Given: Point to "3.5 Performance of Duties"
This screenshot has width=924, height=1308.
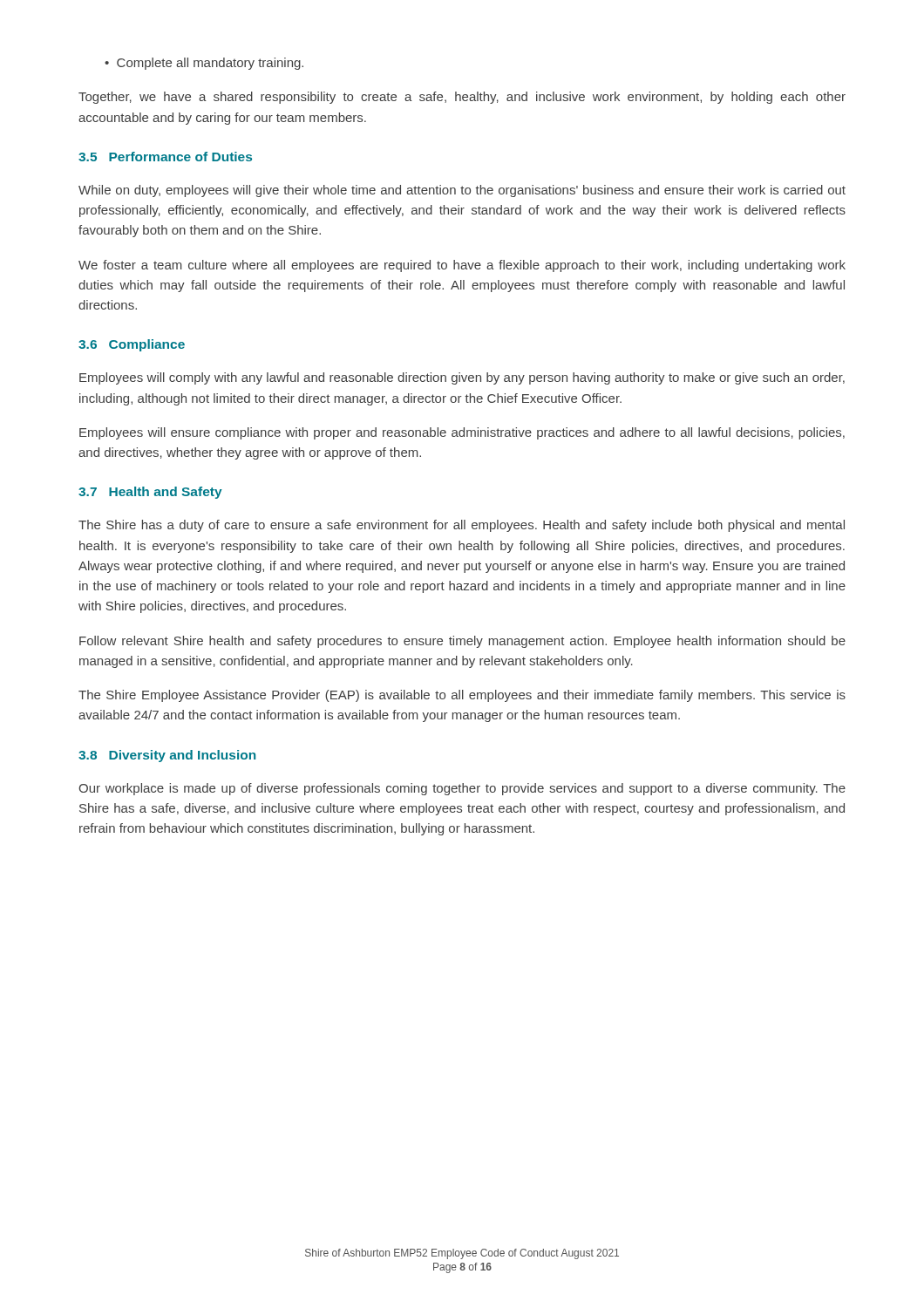Looking at the screenshot, I should [165, 157].
